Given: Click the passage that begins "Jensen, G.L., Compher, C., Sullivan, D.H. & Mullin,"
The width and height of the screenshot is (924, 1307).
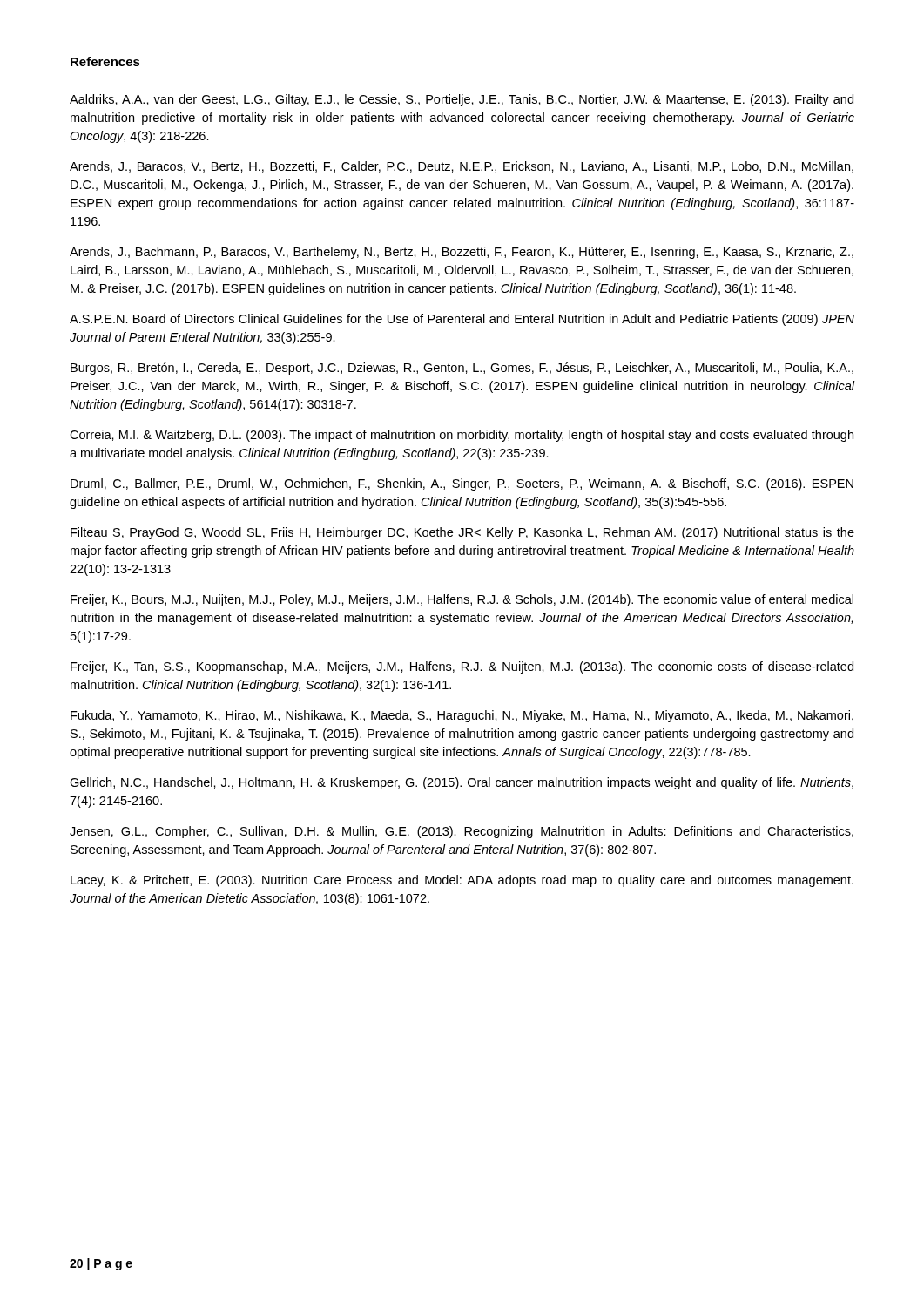Looking at the screenshot, I should pos(462,841).
